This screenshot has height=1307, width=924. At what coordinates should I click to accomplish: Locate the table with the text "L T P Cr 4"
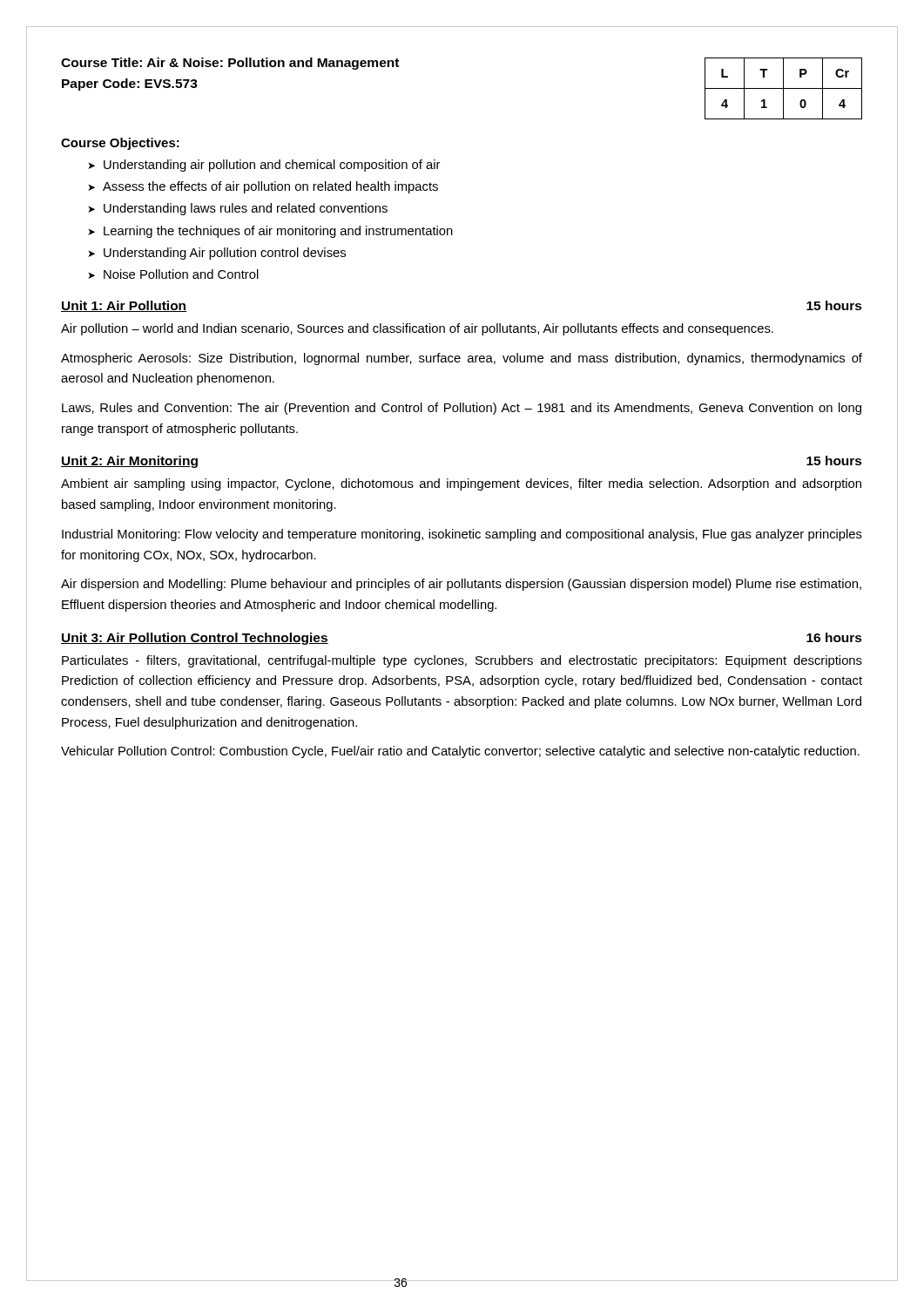click(x=783, y=88)
